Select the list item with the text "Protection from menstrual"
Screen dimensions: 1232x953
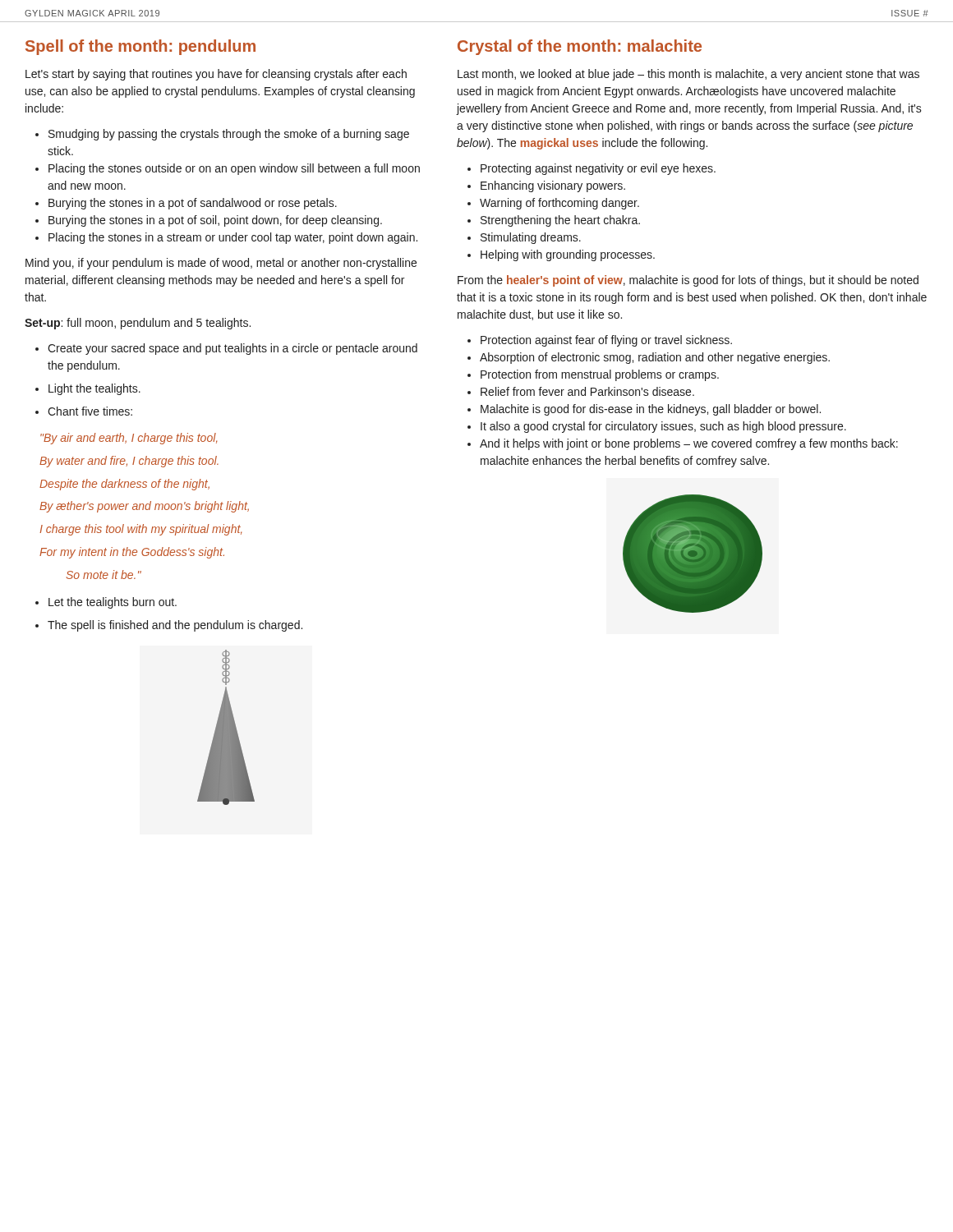pos(693,375)
